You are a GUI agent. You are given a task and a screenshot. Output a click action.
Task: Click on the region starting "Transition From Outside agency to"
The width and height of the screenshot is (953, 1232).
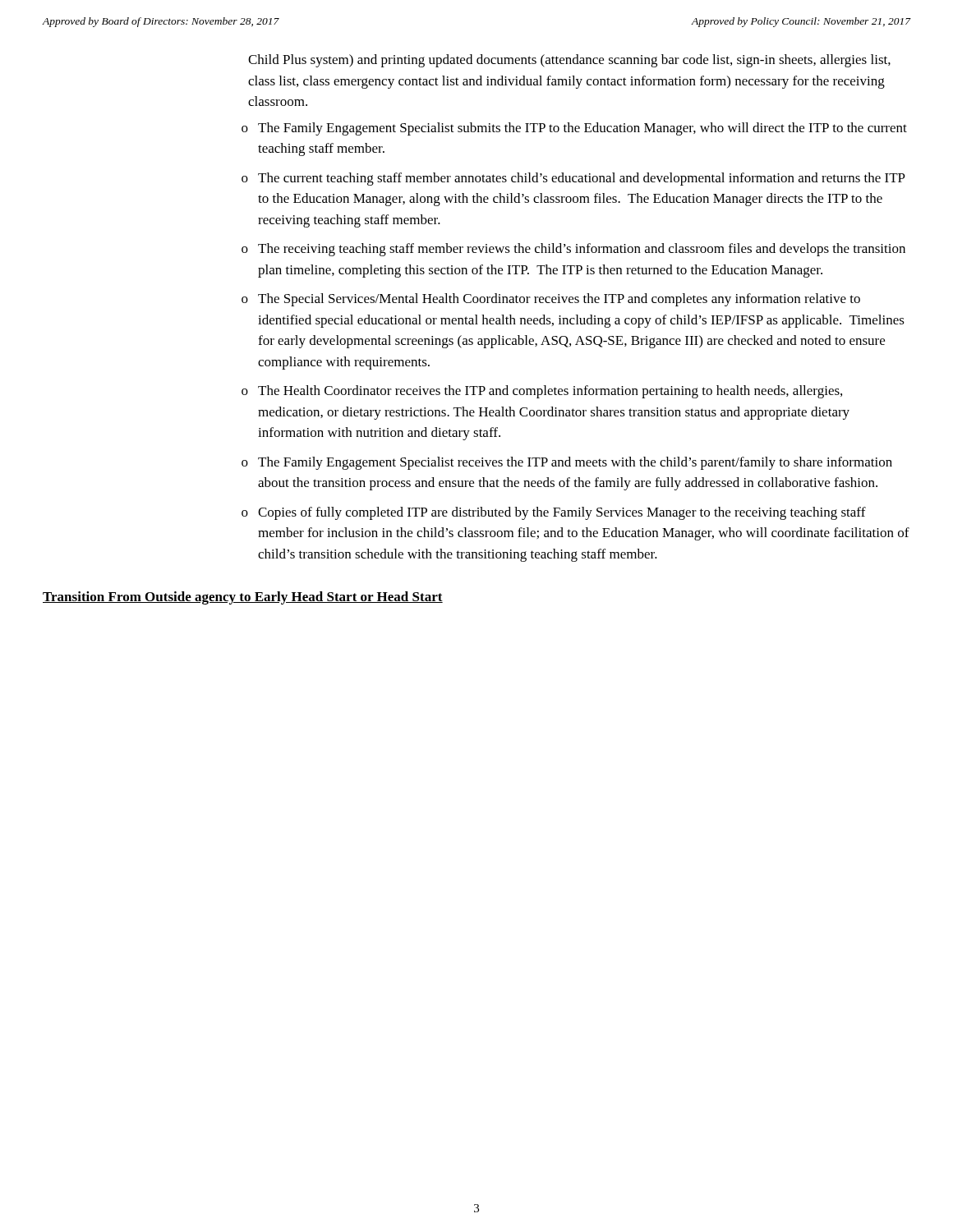click(x=242, y=597)
